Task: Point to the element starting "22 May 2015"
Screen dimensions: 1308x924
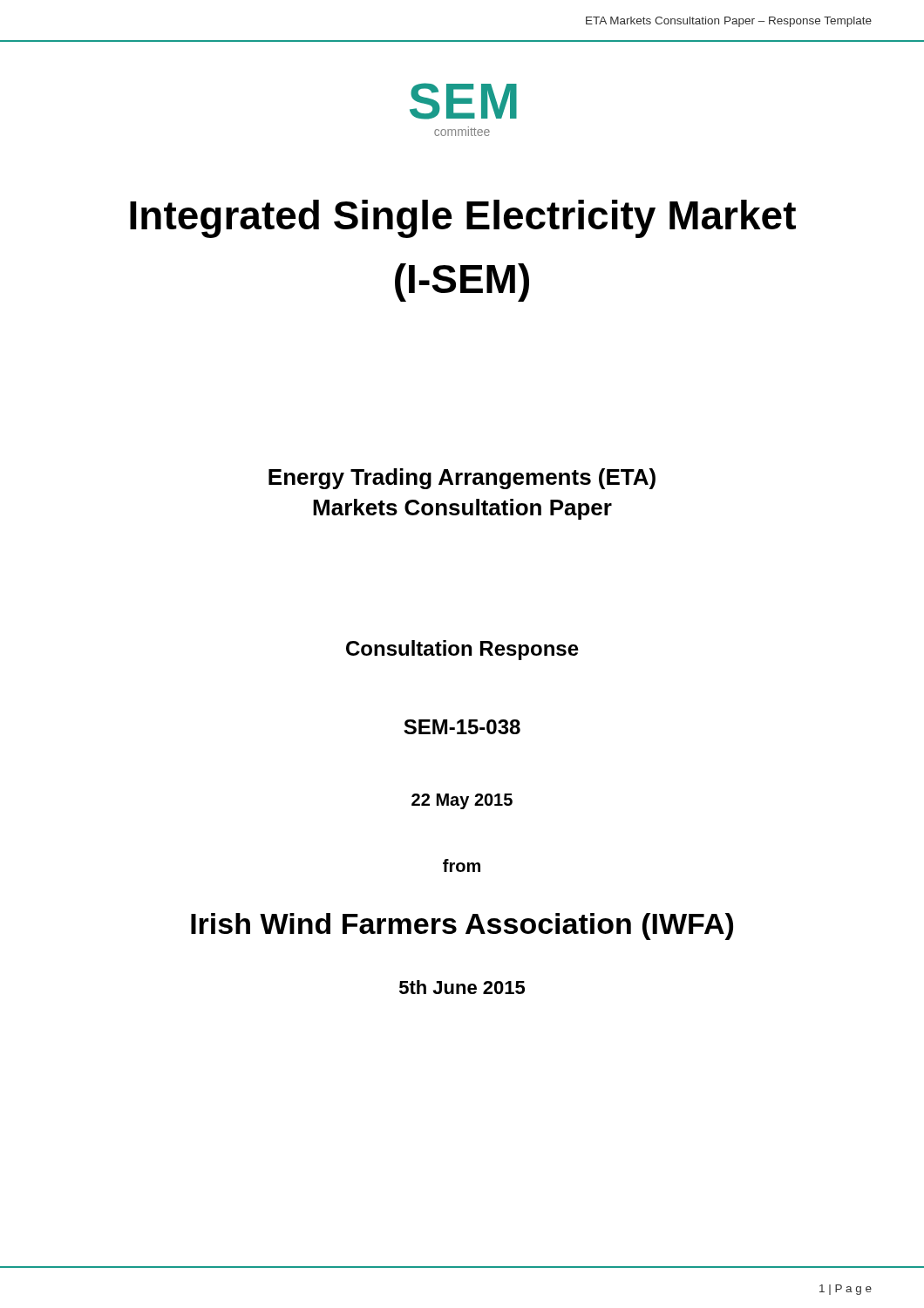Action: [462, 800]
